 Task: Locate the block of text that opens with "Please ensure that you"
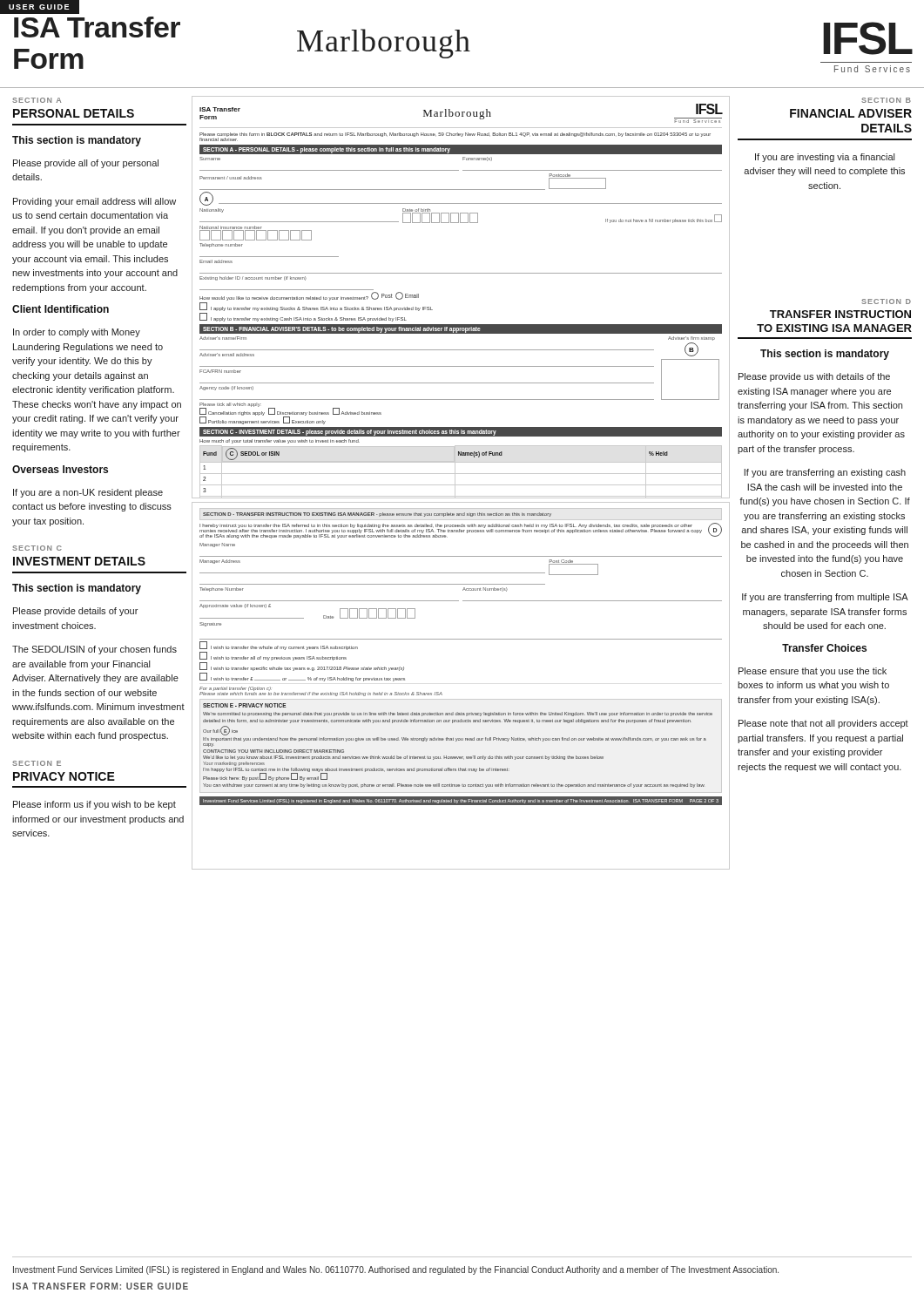click(825, 685)
